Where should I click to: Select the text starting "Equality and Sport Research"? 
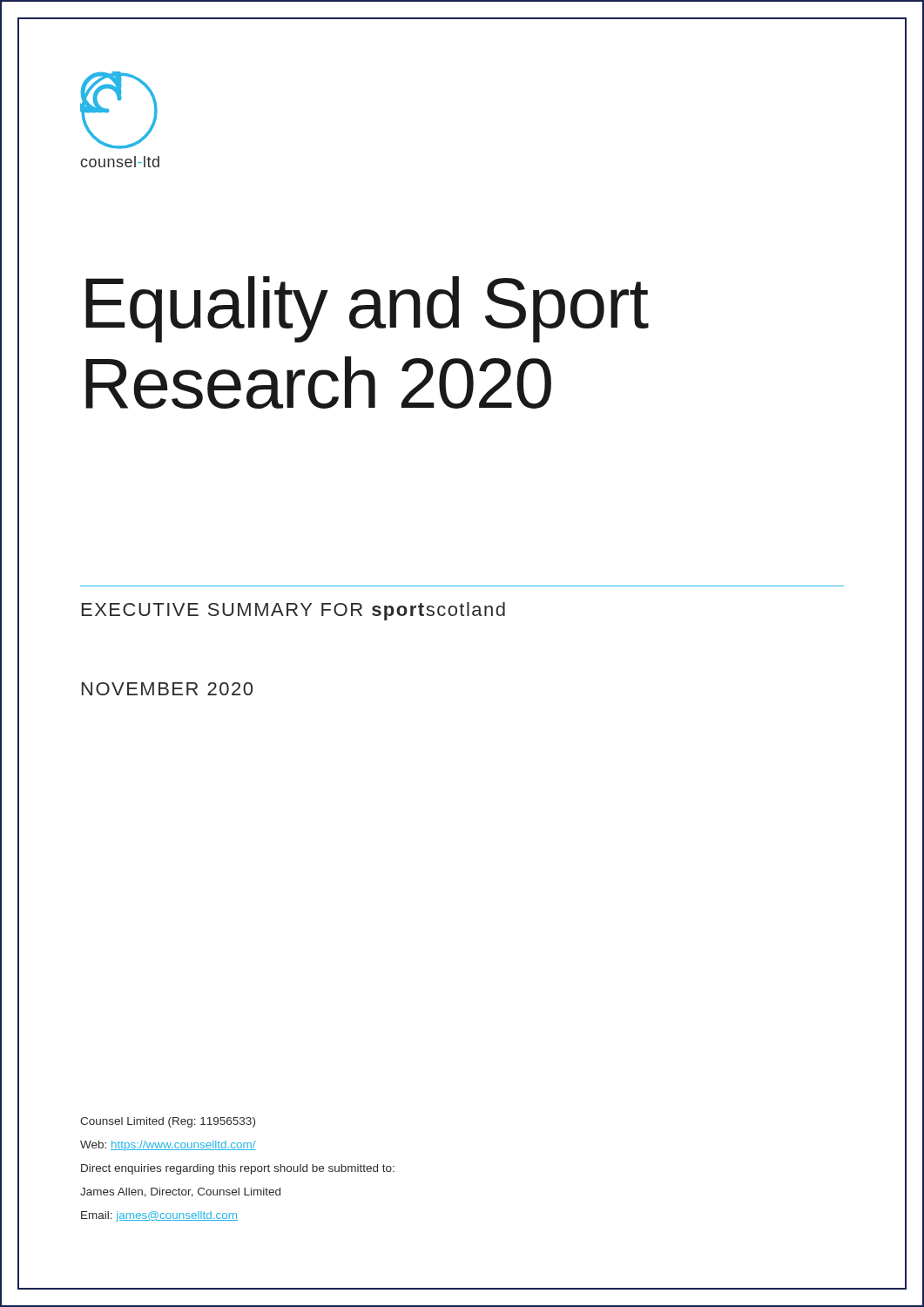coord(364,343)
